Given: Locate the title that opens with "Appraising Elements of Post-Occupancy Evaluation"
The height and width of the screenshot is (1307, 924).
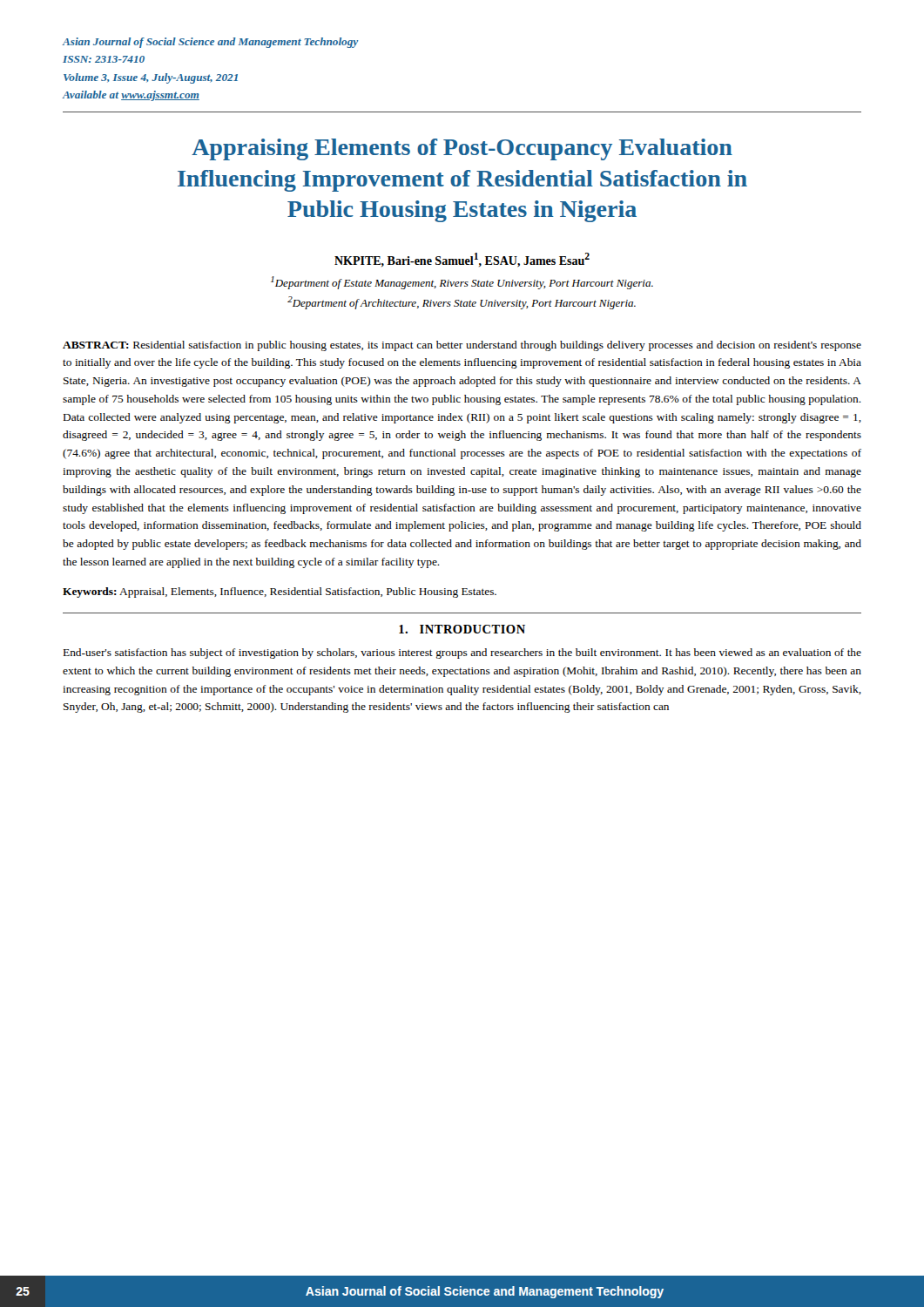Looking at the screenshot, I should click(x=462, y=178).
